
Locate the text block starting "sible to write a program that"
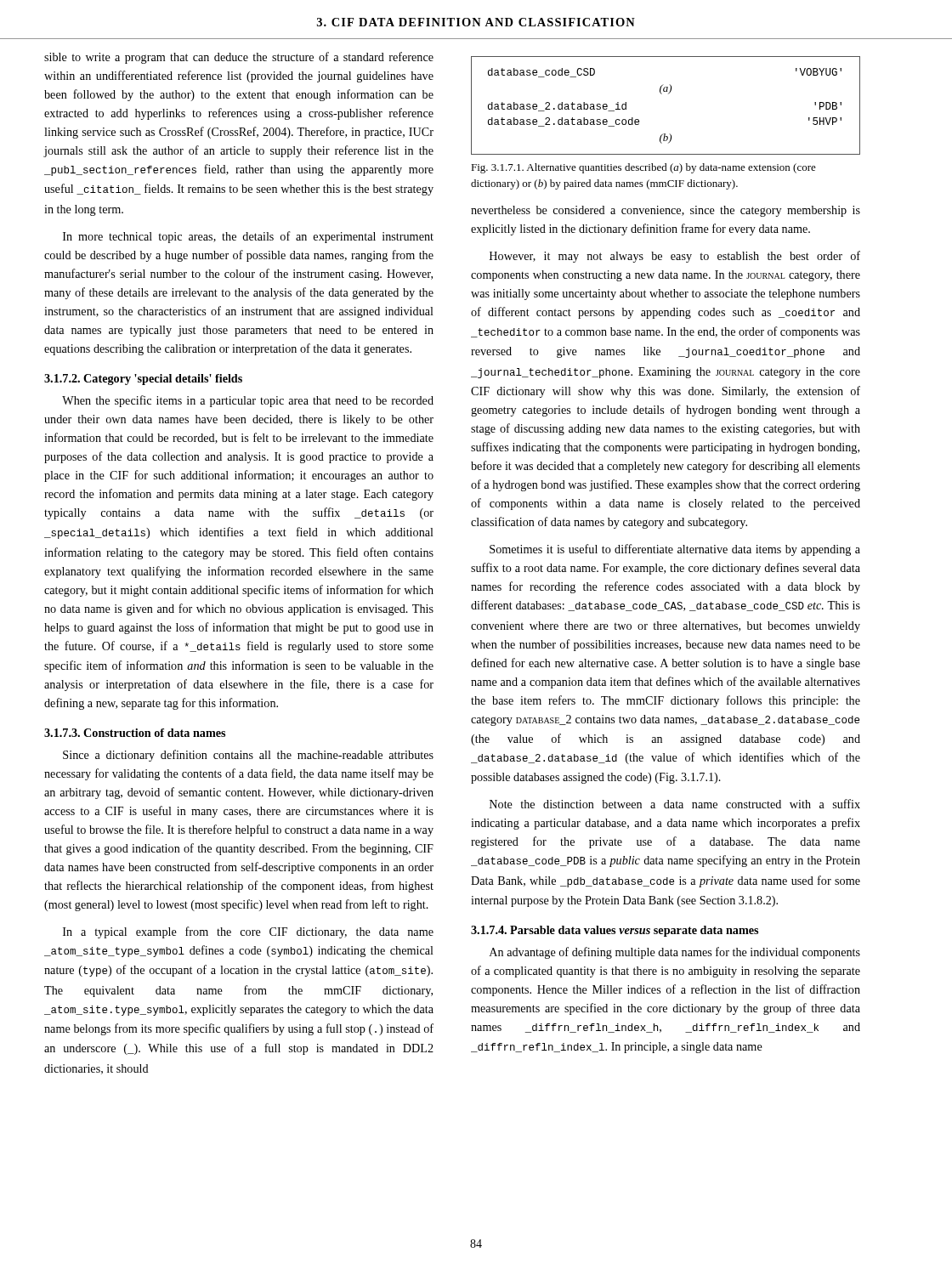click(239, 133)
